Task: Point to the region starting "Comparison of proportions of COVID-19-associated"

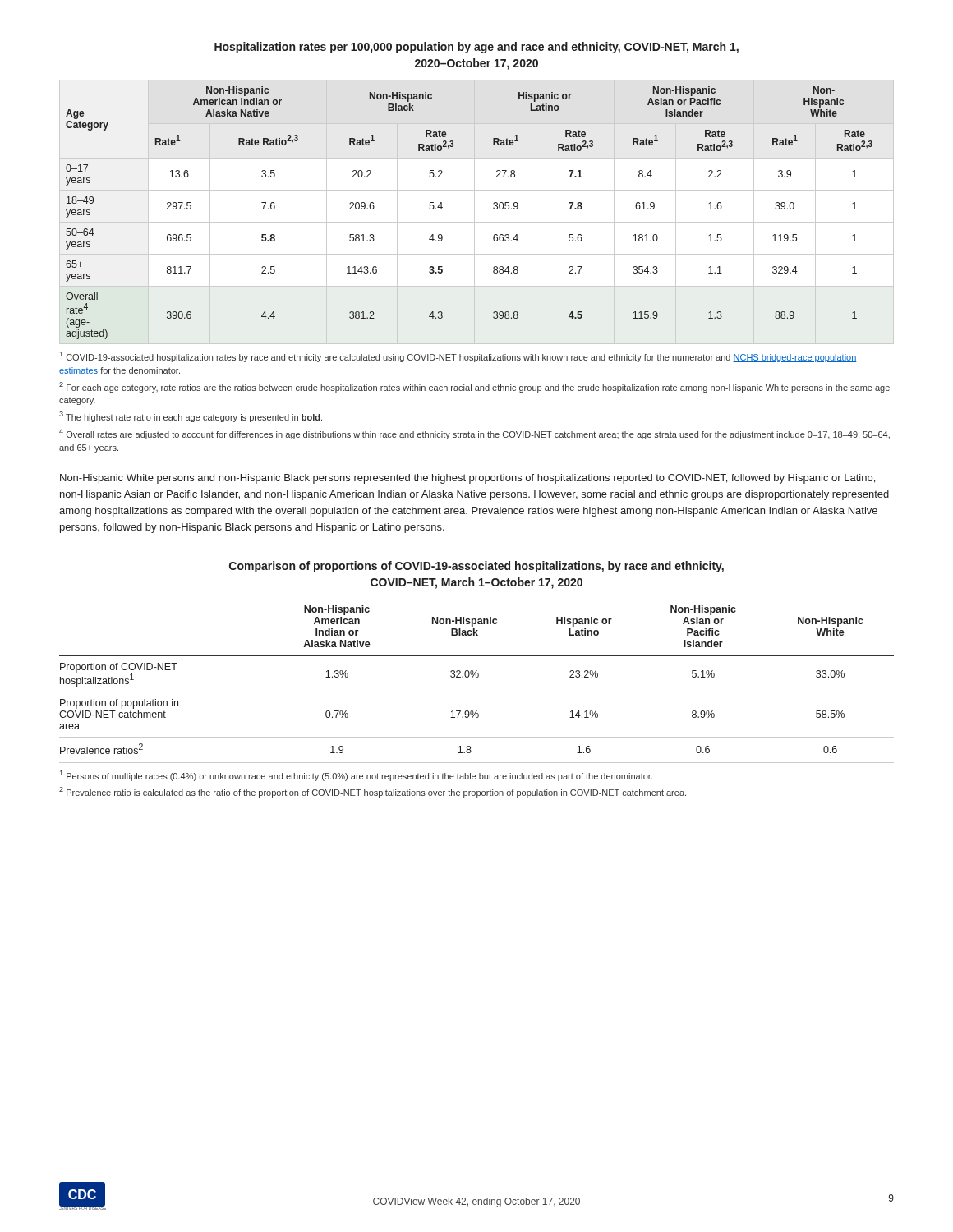Action: [x=476, y=574]
